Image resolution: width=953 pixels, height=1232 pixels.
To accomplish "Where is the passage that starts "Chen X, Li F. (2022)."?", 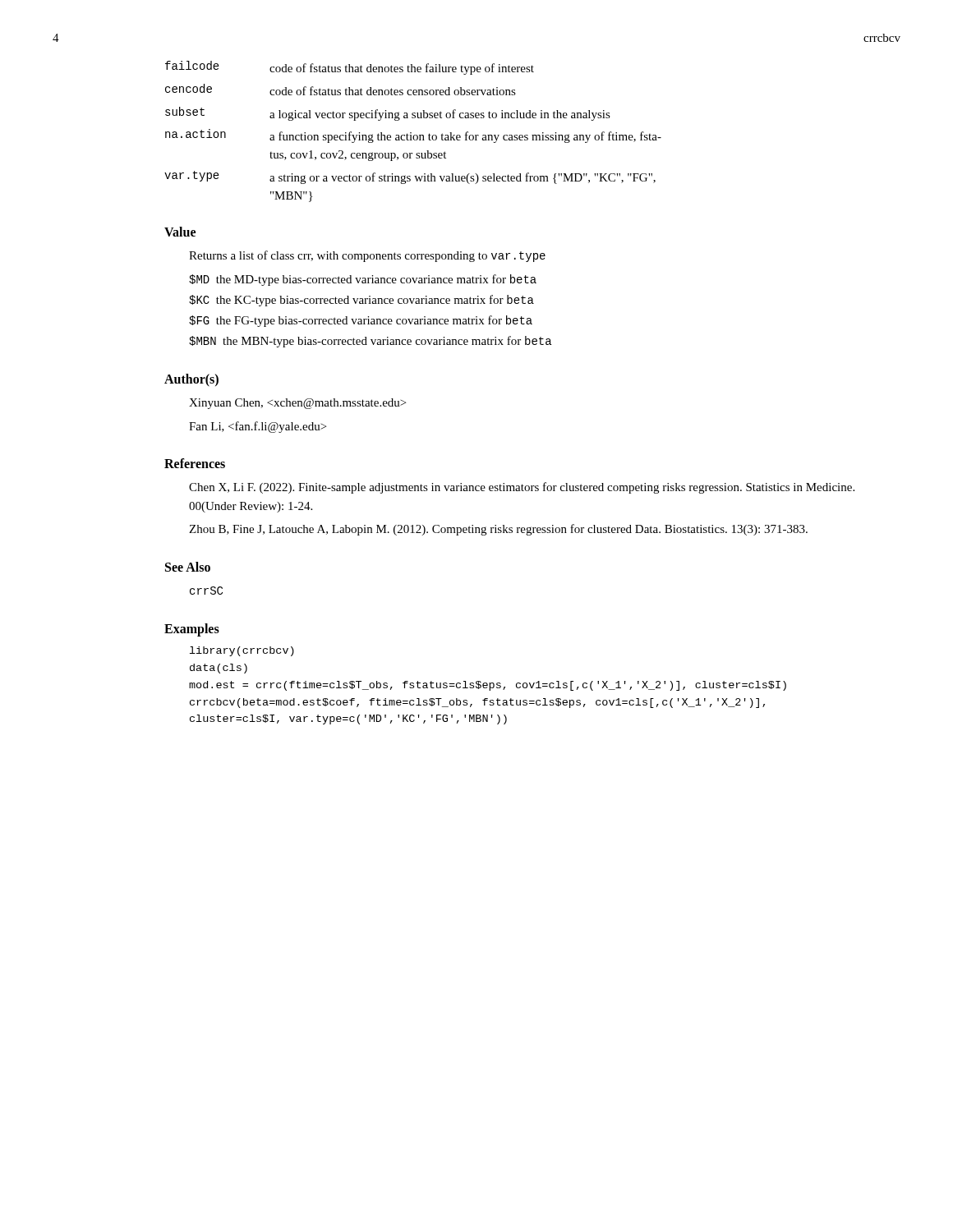I will tap(522, 496).
